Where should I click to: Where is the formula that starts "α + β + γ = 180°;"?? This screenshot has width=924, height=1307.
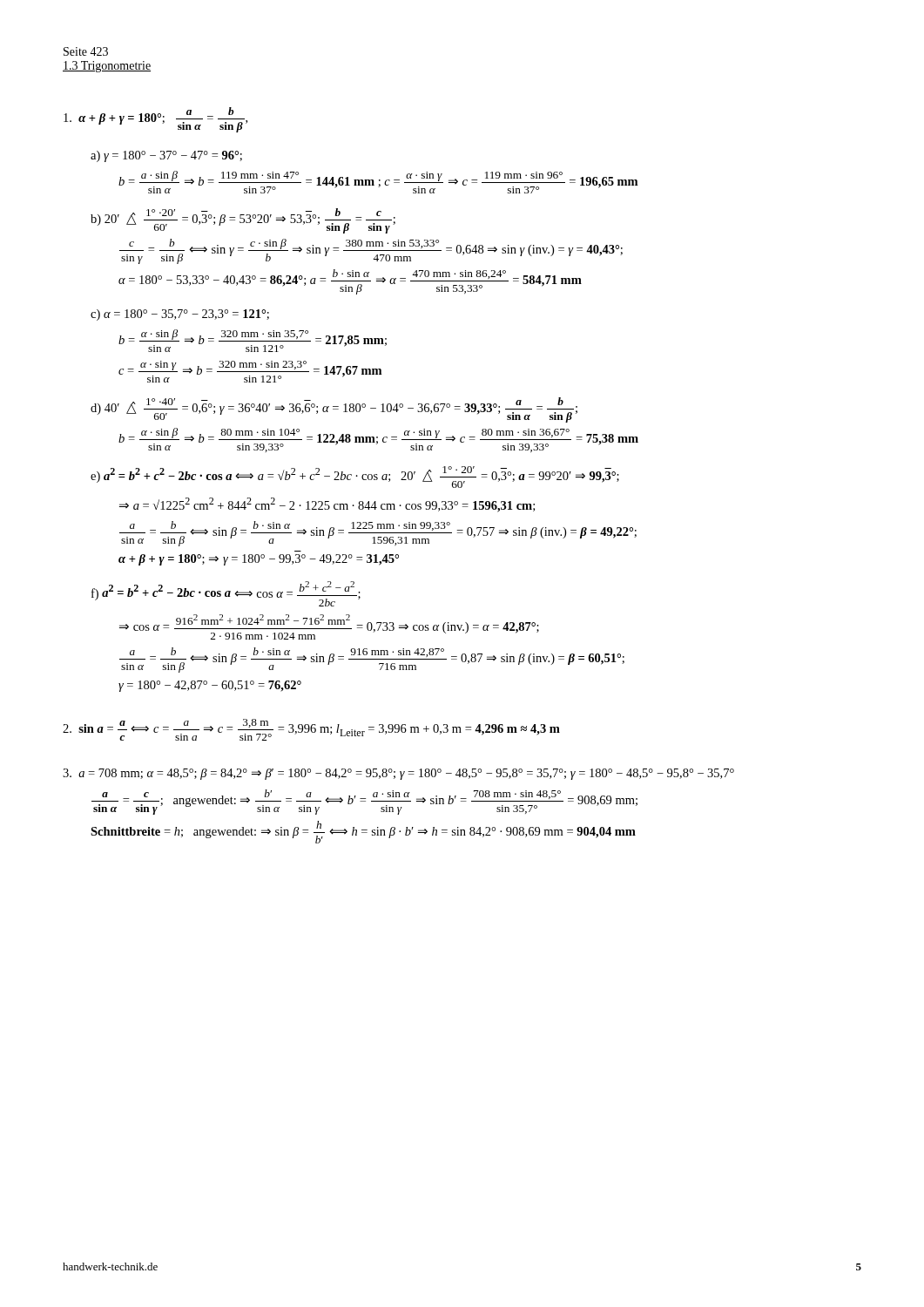(x=156, y=119)
